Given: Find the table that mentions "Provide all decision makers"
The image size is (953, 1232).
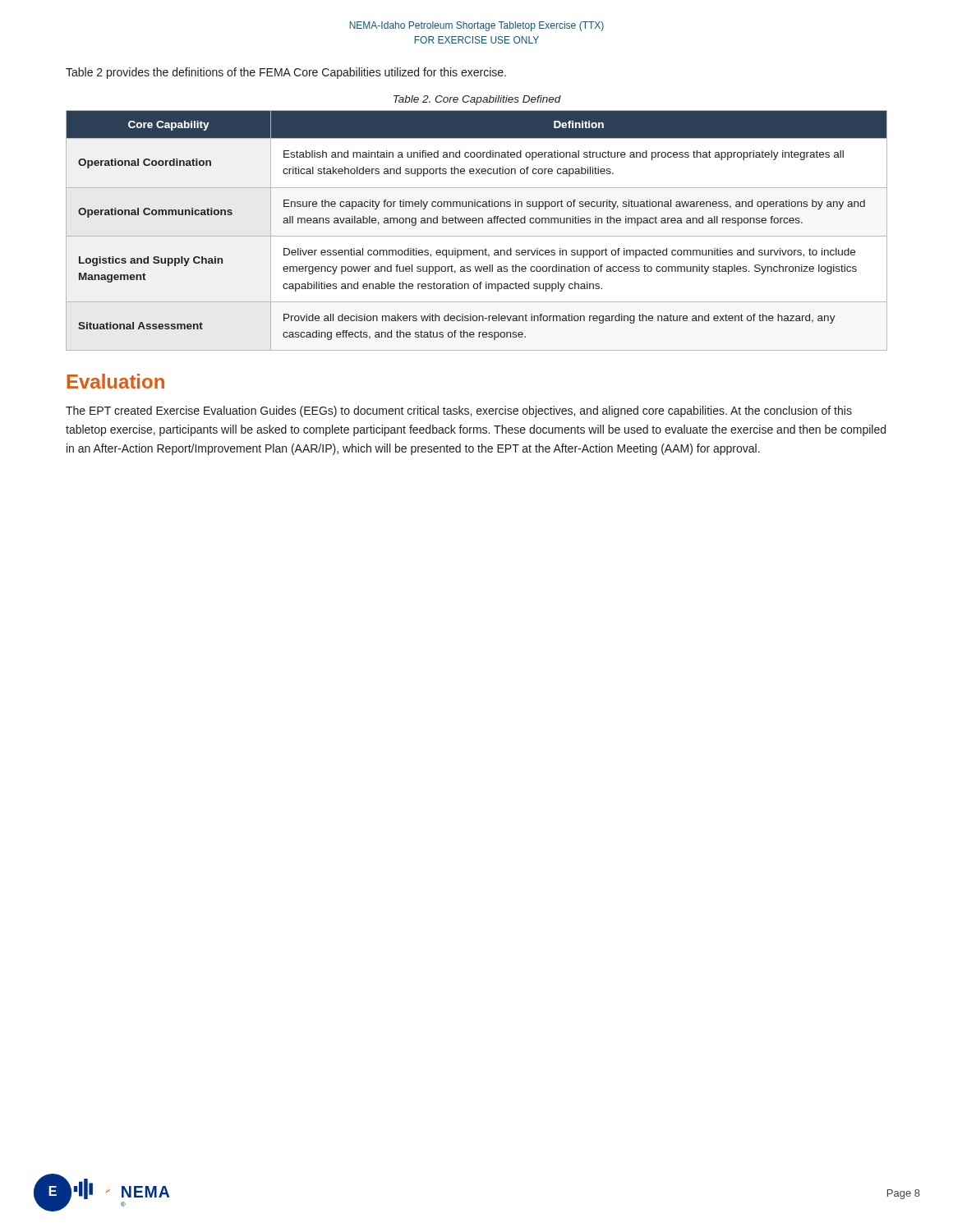Looking at the screenshot, I should coord(476,230).
